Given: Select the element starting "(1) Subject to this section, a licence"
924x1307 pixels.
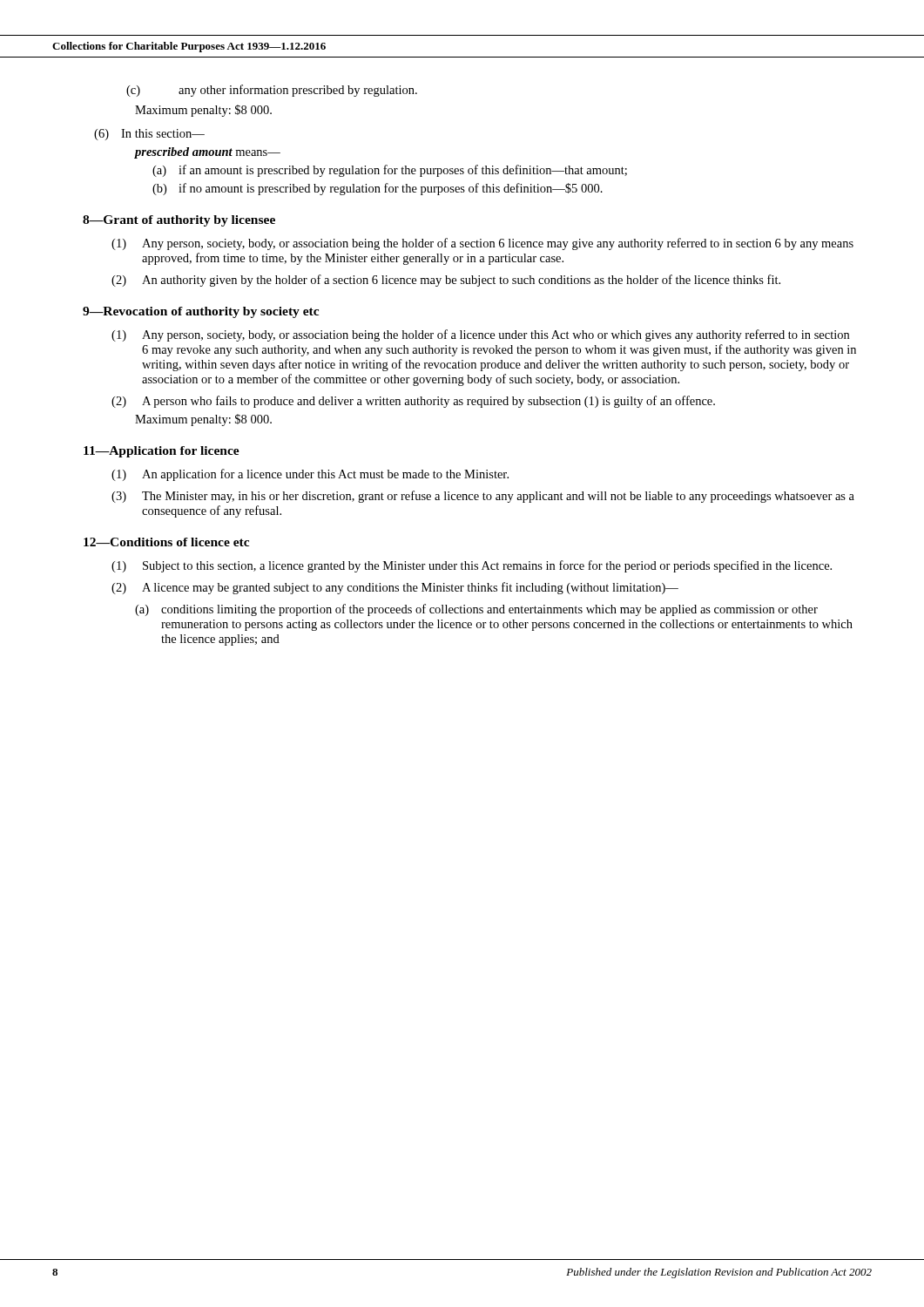Looking at the screenshot, I should tap(471, 566).
